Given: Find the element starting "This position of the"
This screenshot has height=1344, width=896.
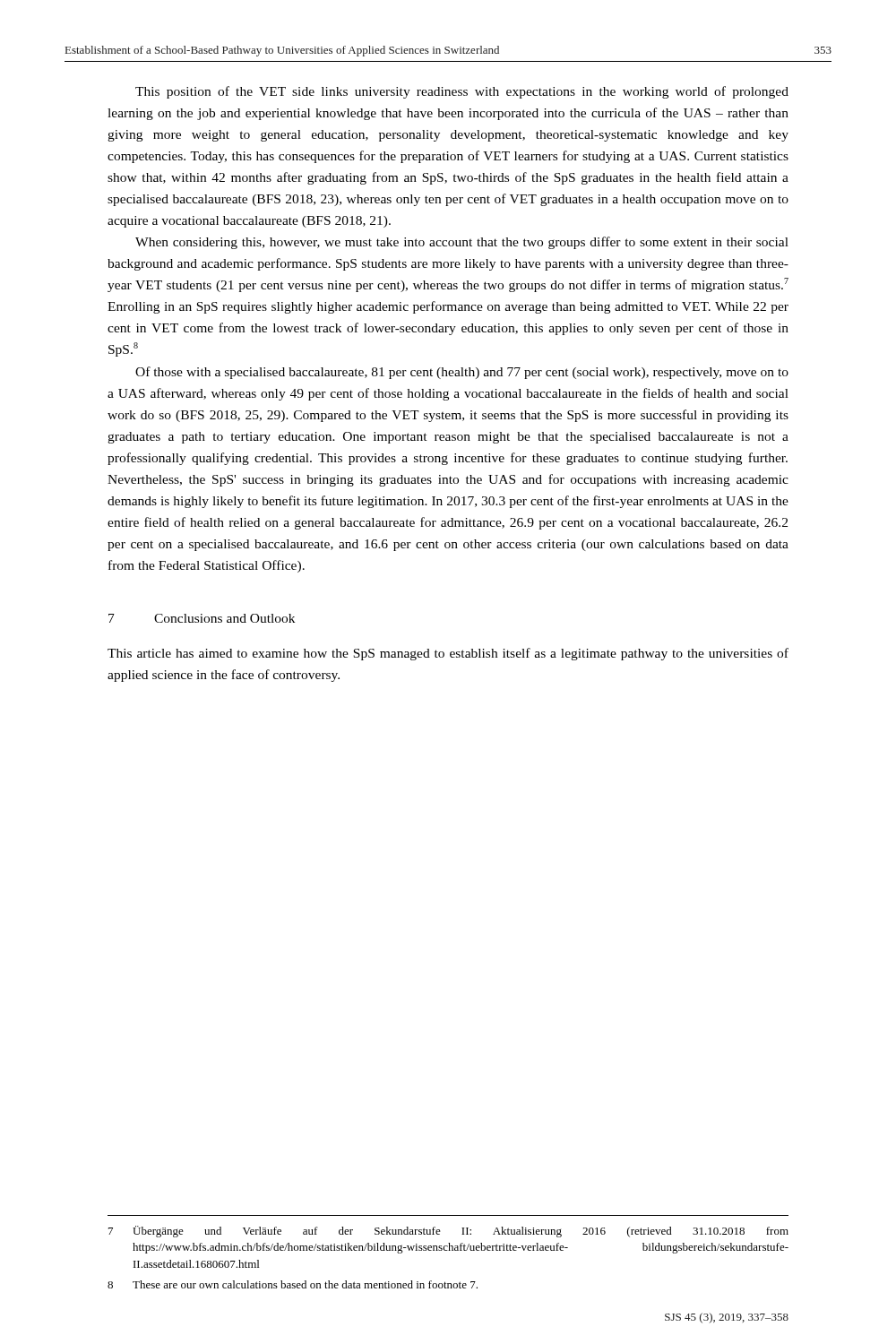Looking at the screenshot, I should click(x=448, y=156).
